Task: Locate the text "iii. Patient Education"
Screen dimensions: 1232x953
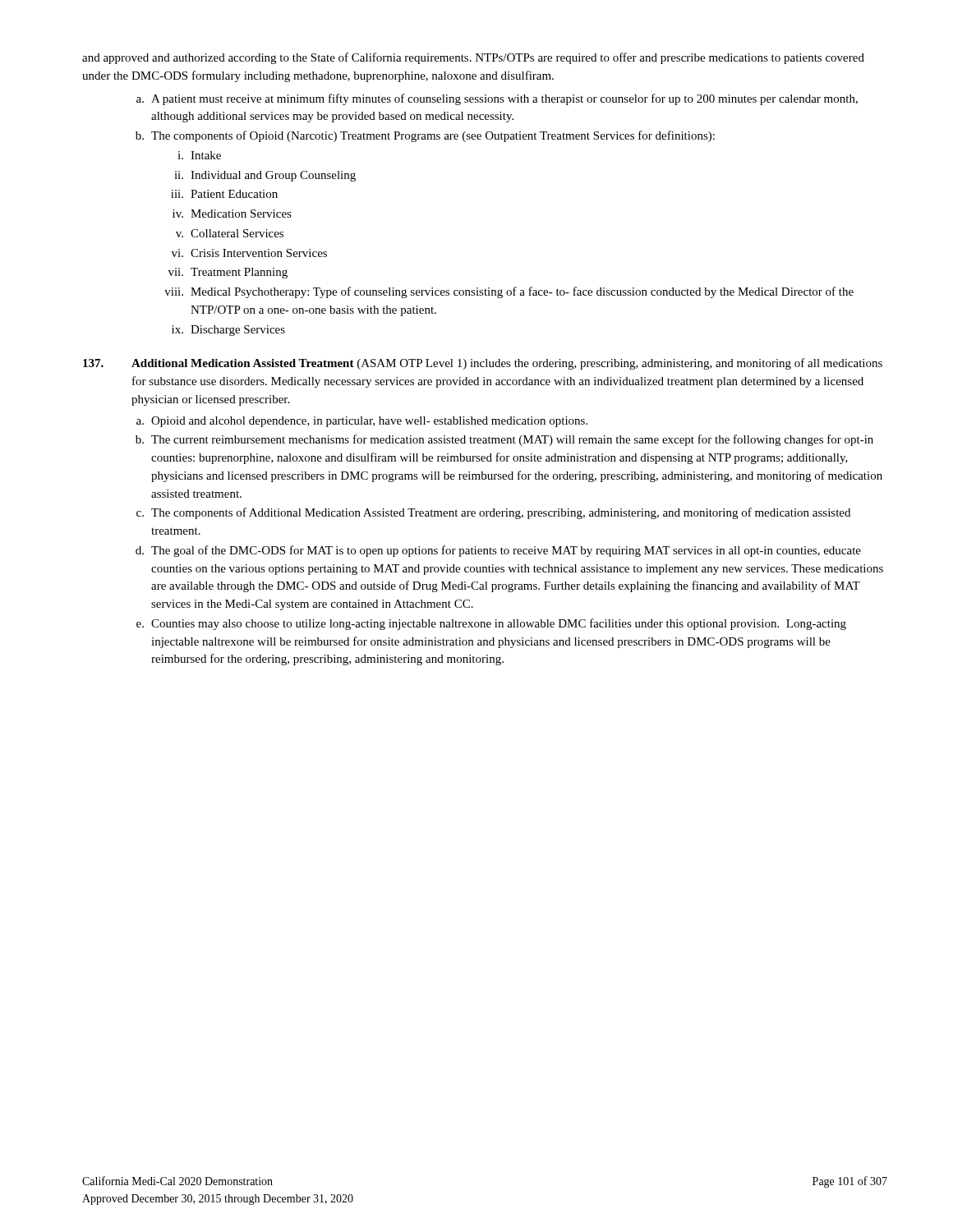Action: (224, 194)
